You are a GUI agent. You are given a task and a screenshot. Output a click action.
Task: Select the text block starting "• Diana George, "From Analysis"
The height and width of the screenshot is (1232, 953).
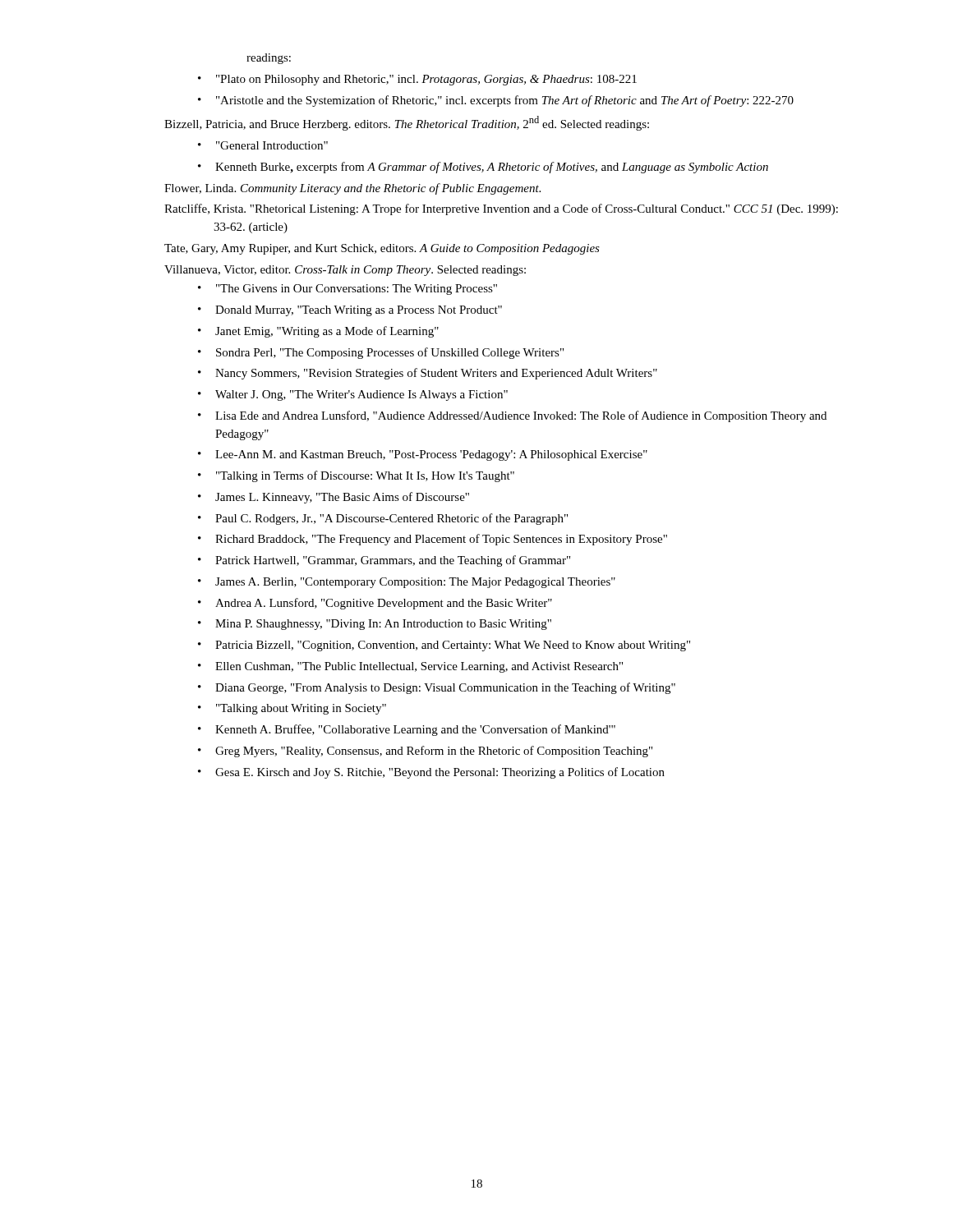526,688
